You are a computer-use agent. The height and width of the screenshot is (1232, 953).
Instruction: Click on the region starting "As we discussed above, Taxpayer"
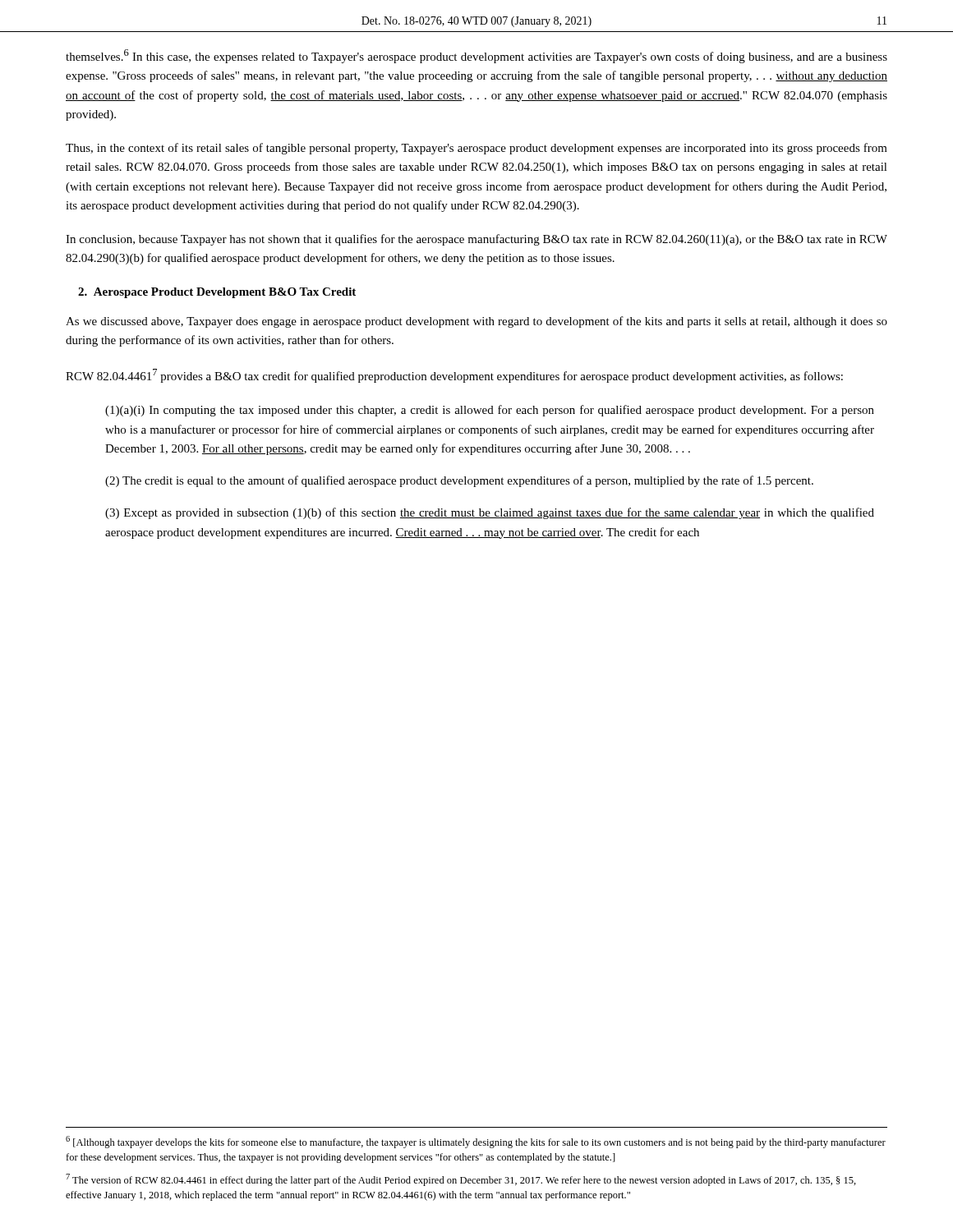tap(476, 330)
